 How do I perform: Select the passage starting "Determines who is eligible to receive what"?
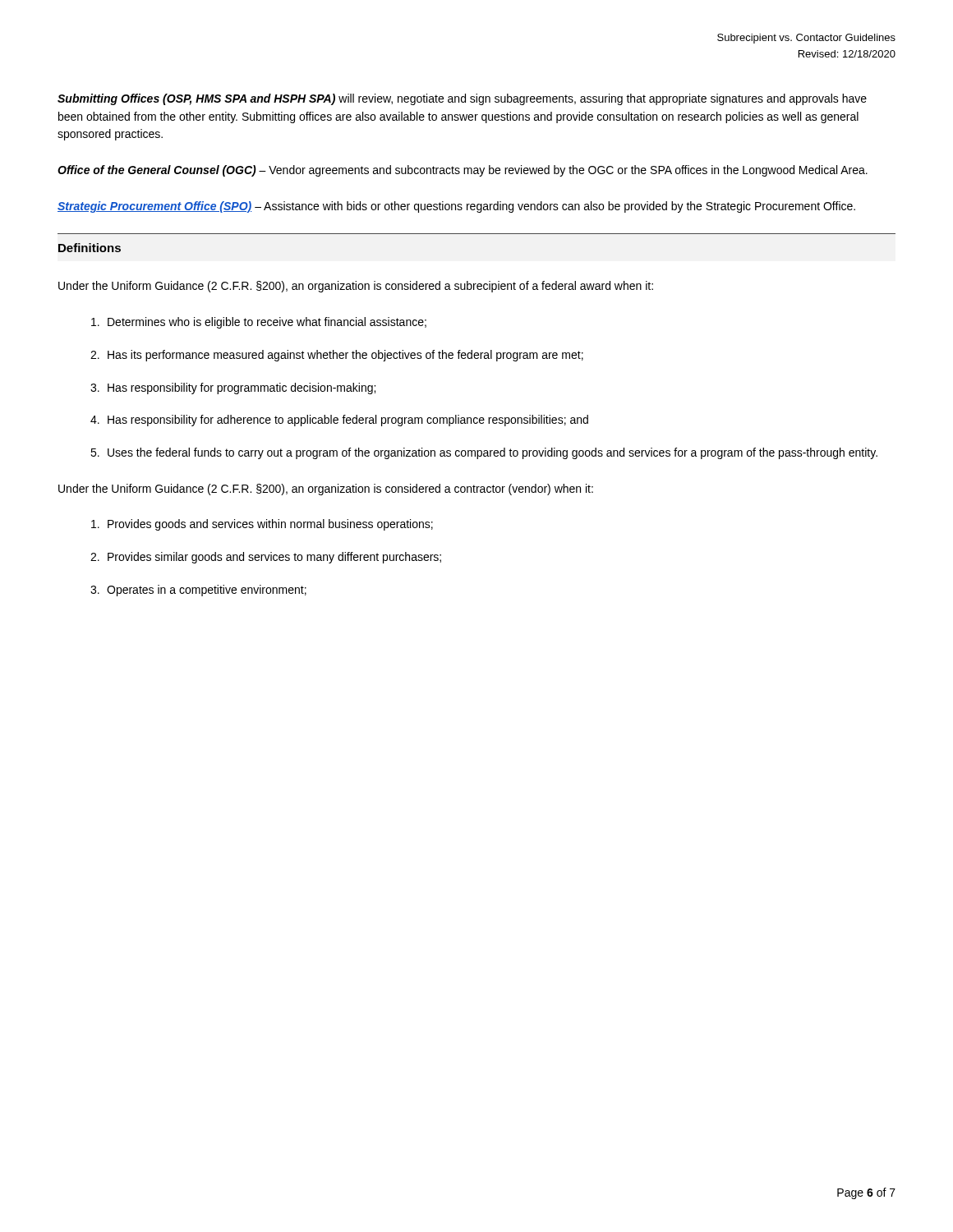(259, 323)
